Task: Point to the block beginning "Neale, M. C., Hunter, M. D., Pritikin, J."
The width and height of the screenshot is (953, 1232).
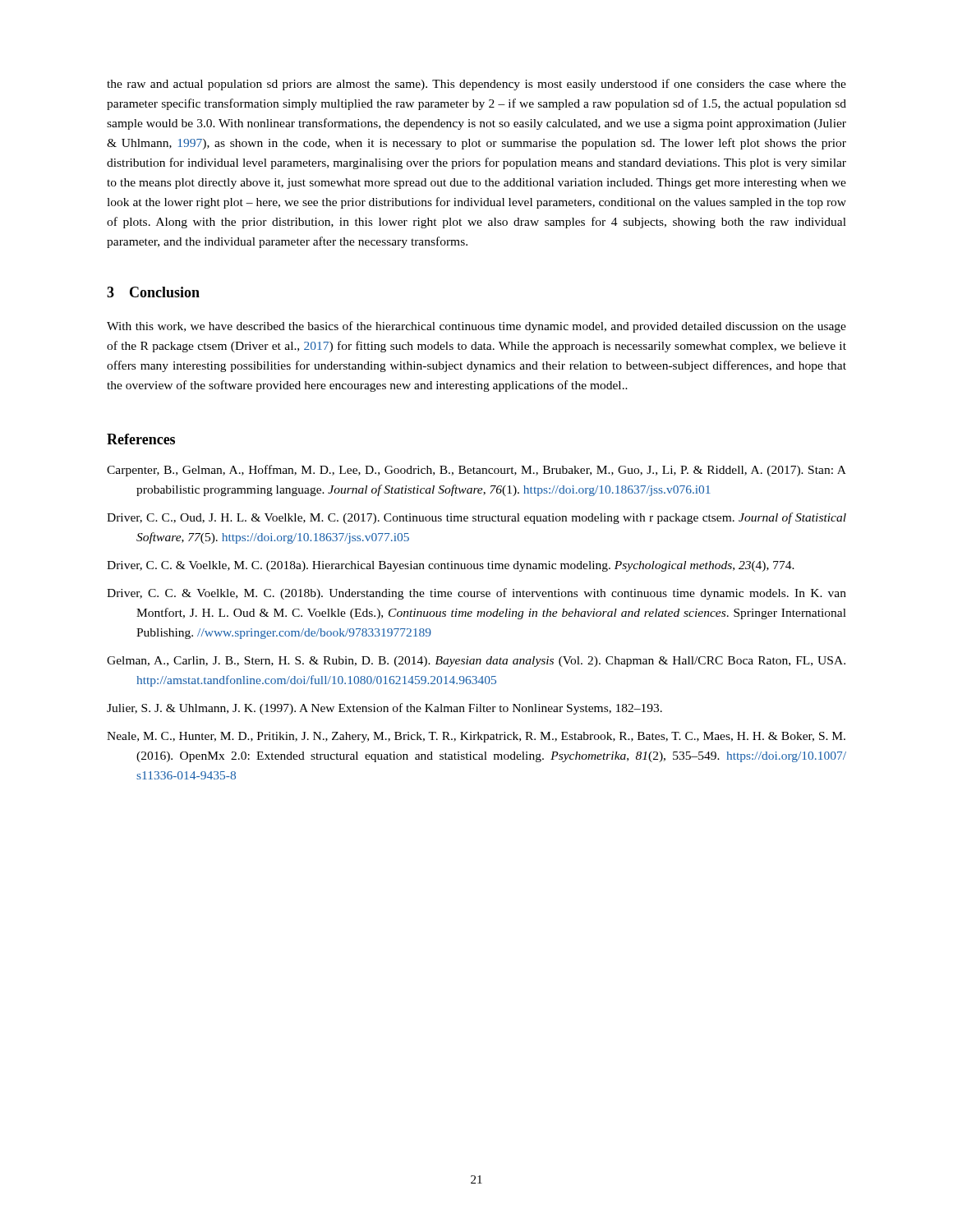Action: click(476, 756)
